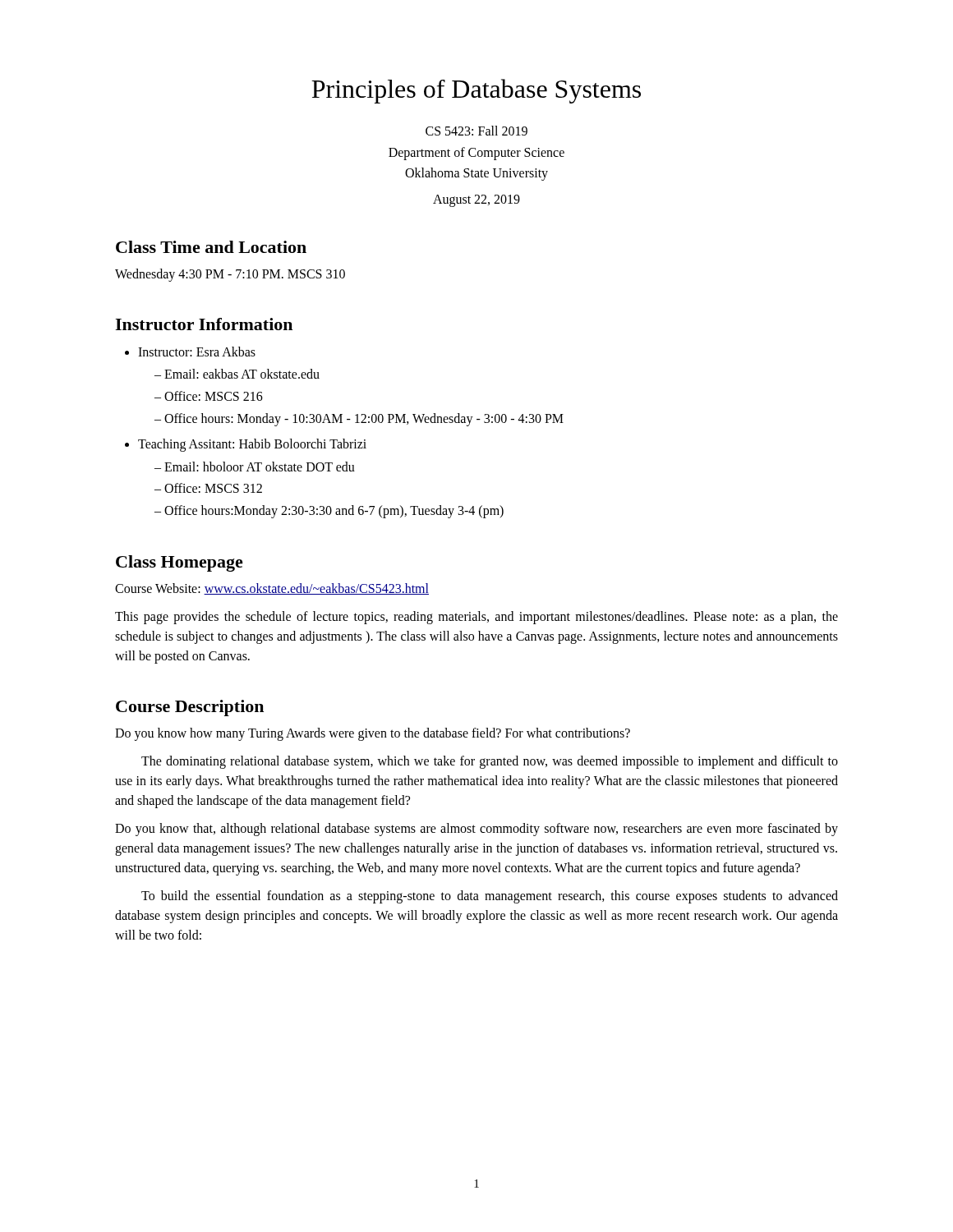
Task: Select the text containing "August 22, 2019"
Action: [476, 199]
